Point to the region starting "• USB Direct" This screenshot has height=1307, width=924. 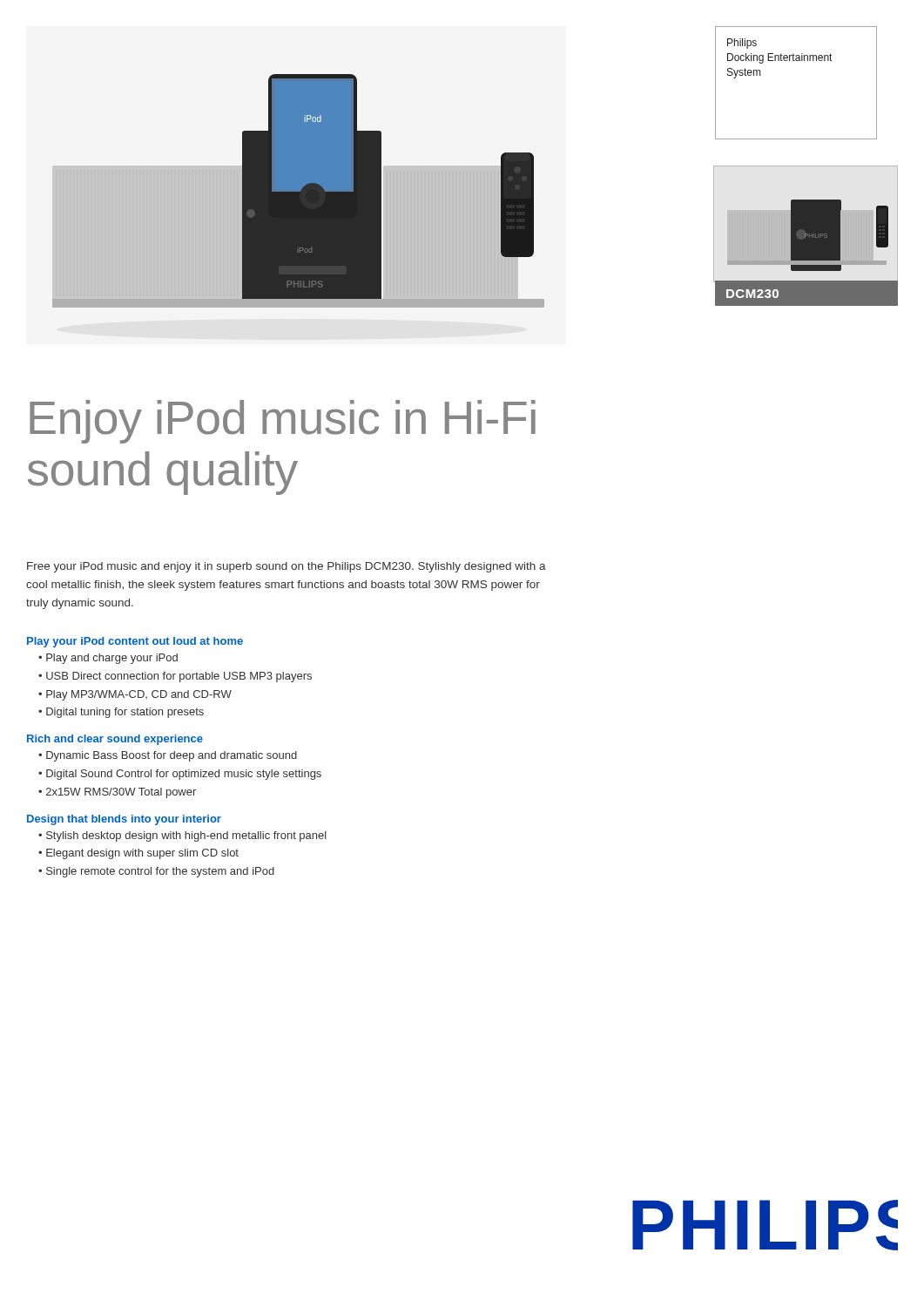pos(305,676)
